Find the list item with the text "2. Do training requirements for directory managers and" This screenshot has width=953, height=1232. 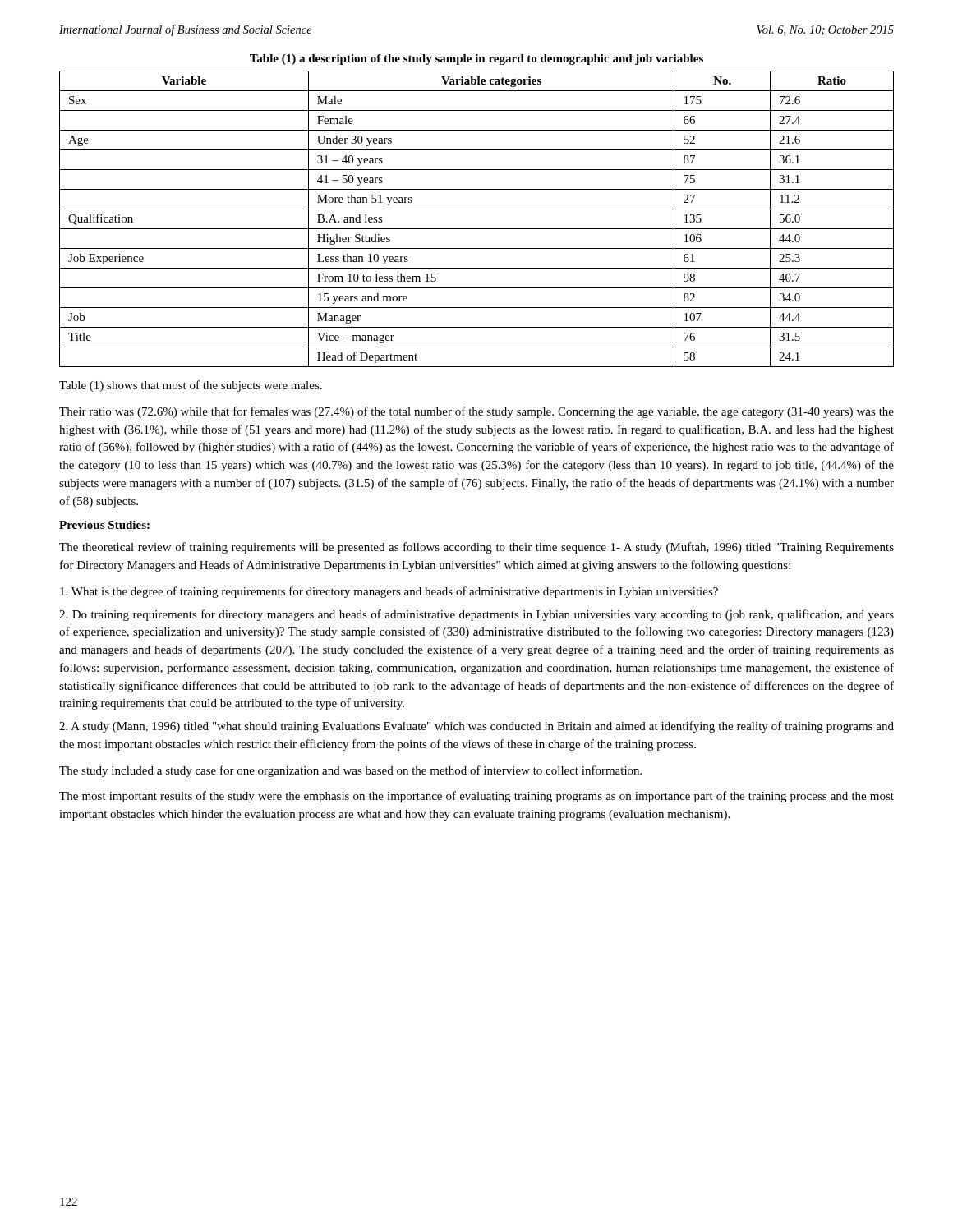[476, 659]
